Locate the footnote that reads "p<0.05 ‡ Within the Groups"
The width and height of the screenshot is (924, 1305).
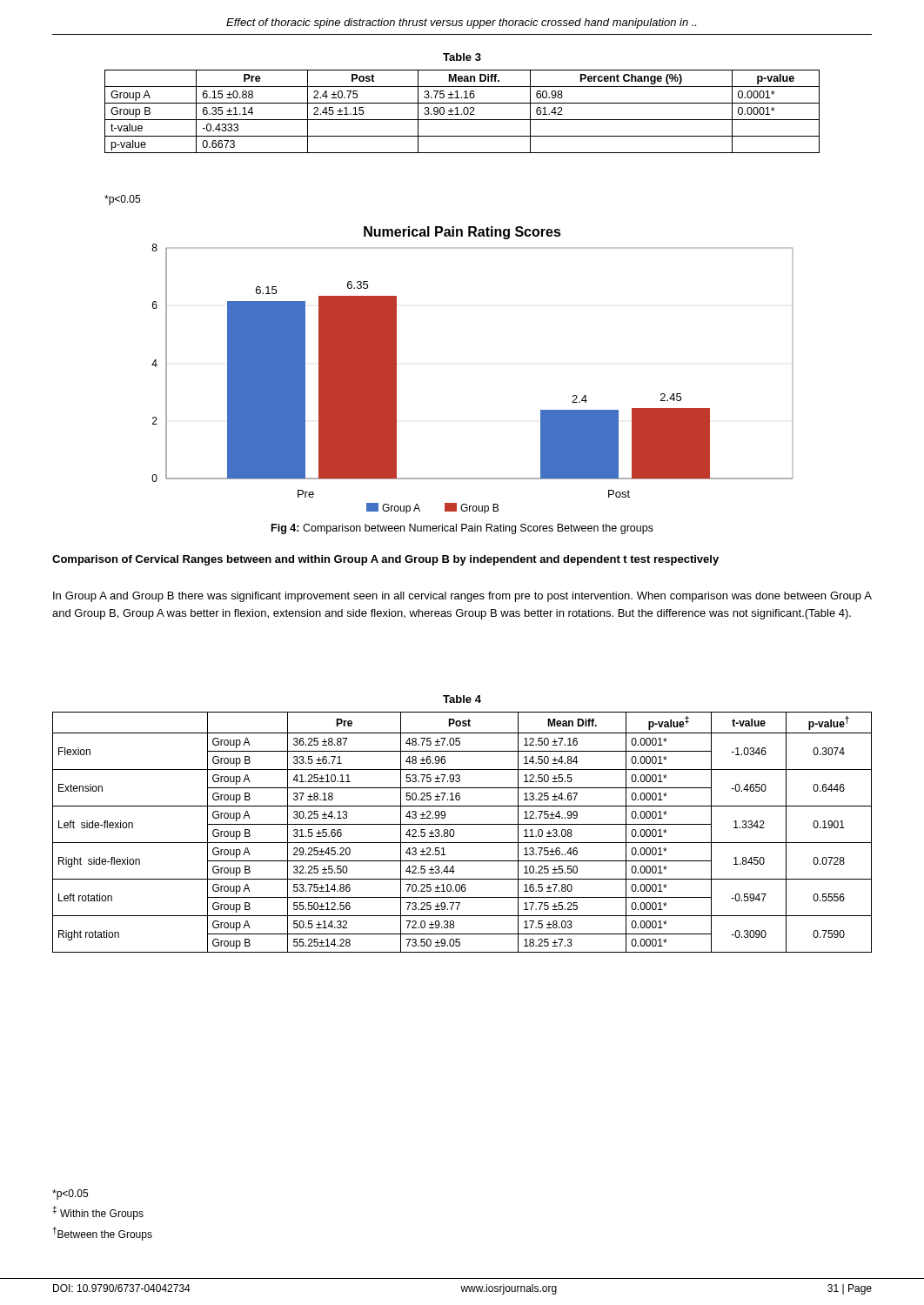(x=102, y=1214)
